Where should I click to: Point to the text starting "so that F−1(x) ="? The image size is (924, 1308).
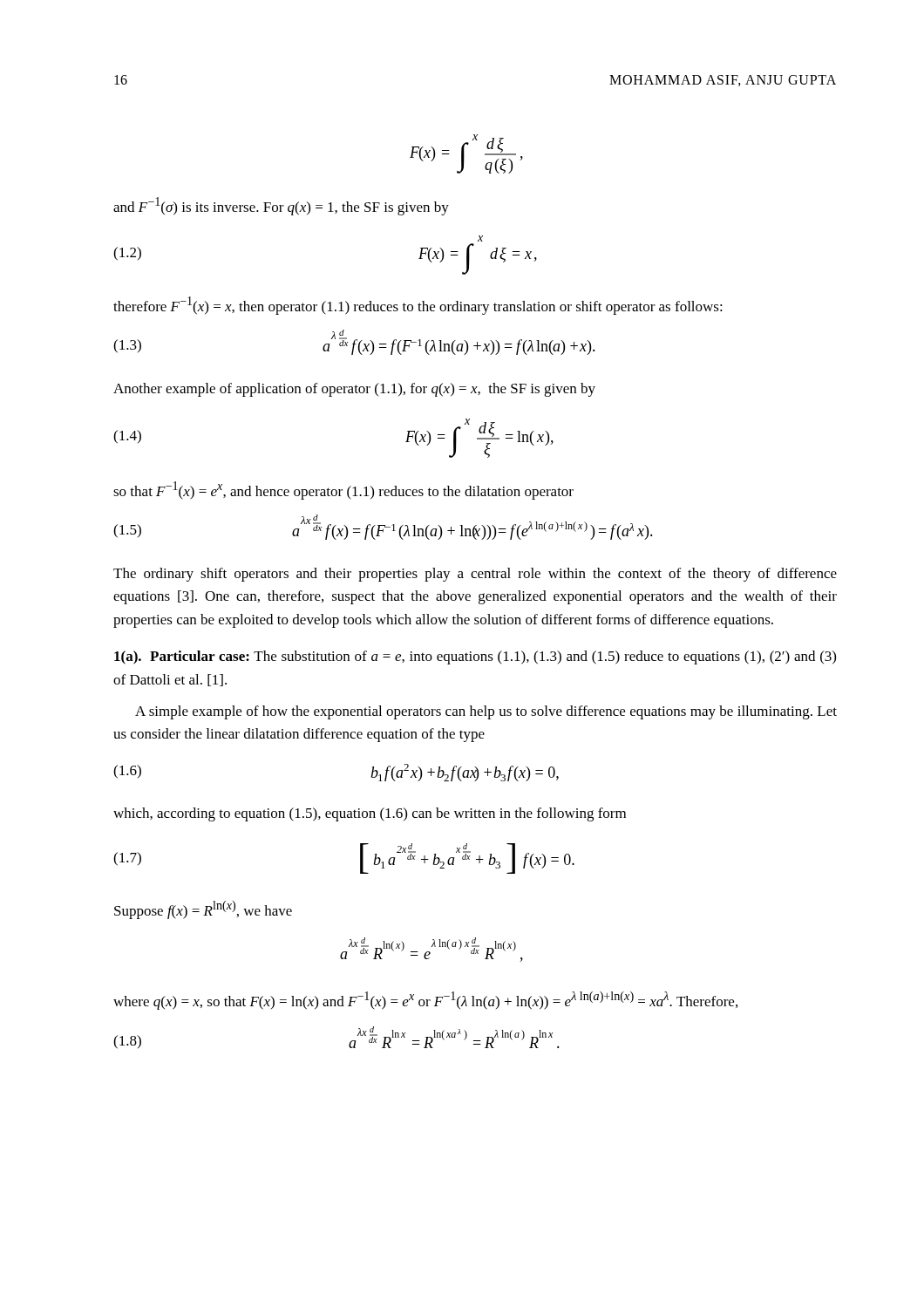coord(343,489)
